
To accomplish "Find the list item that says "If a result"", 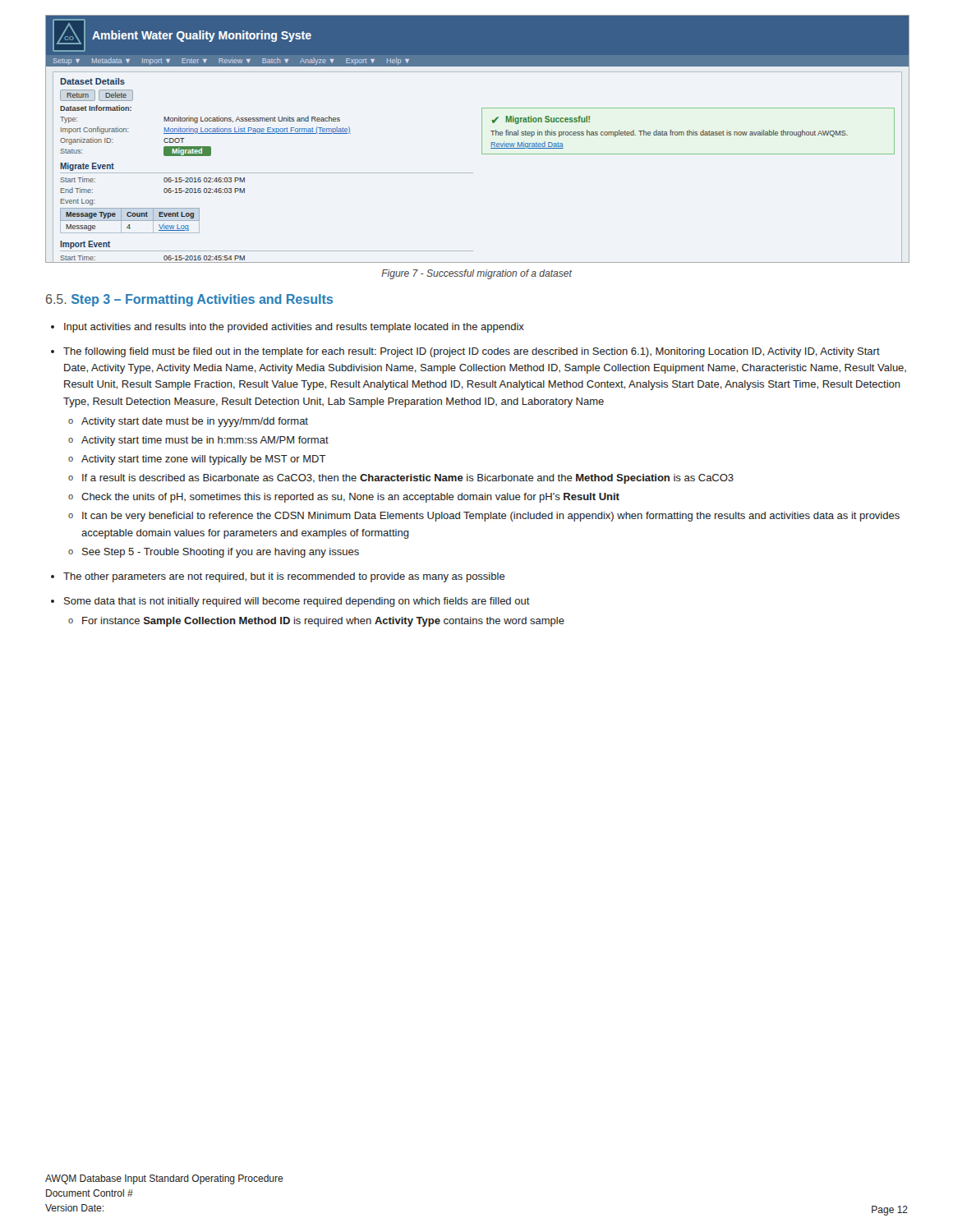I will click(x=408, y=478).
